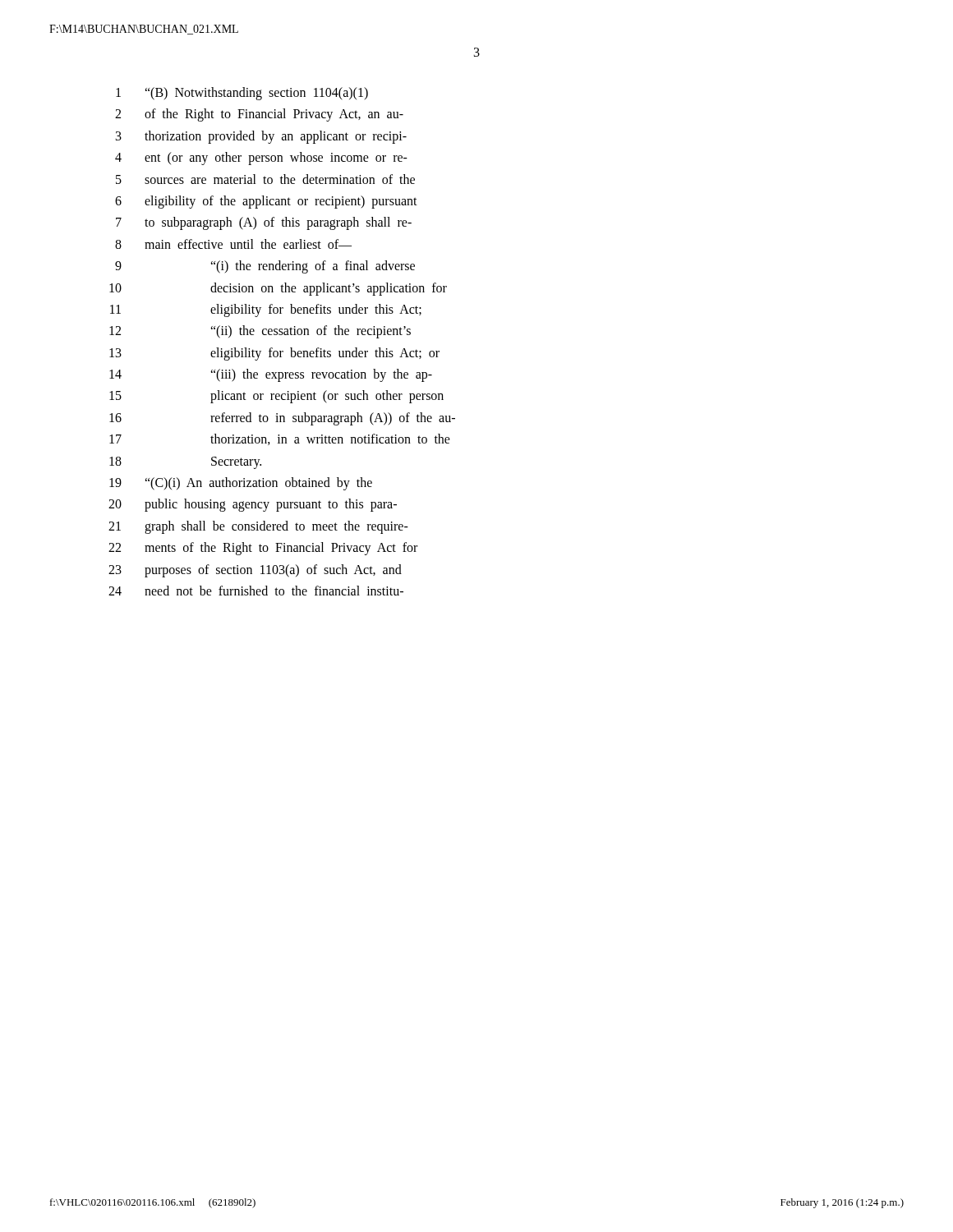Find the block on this page that starts "21 graph shall"

pos(258,527)
